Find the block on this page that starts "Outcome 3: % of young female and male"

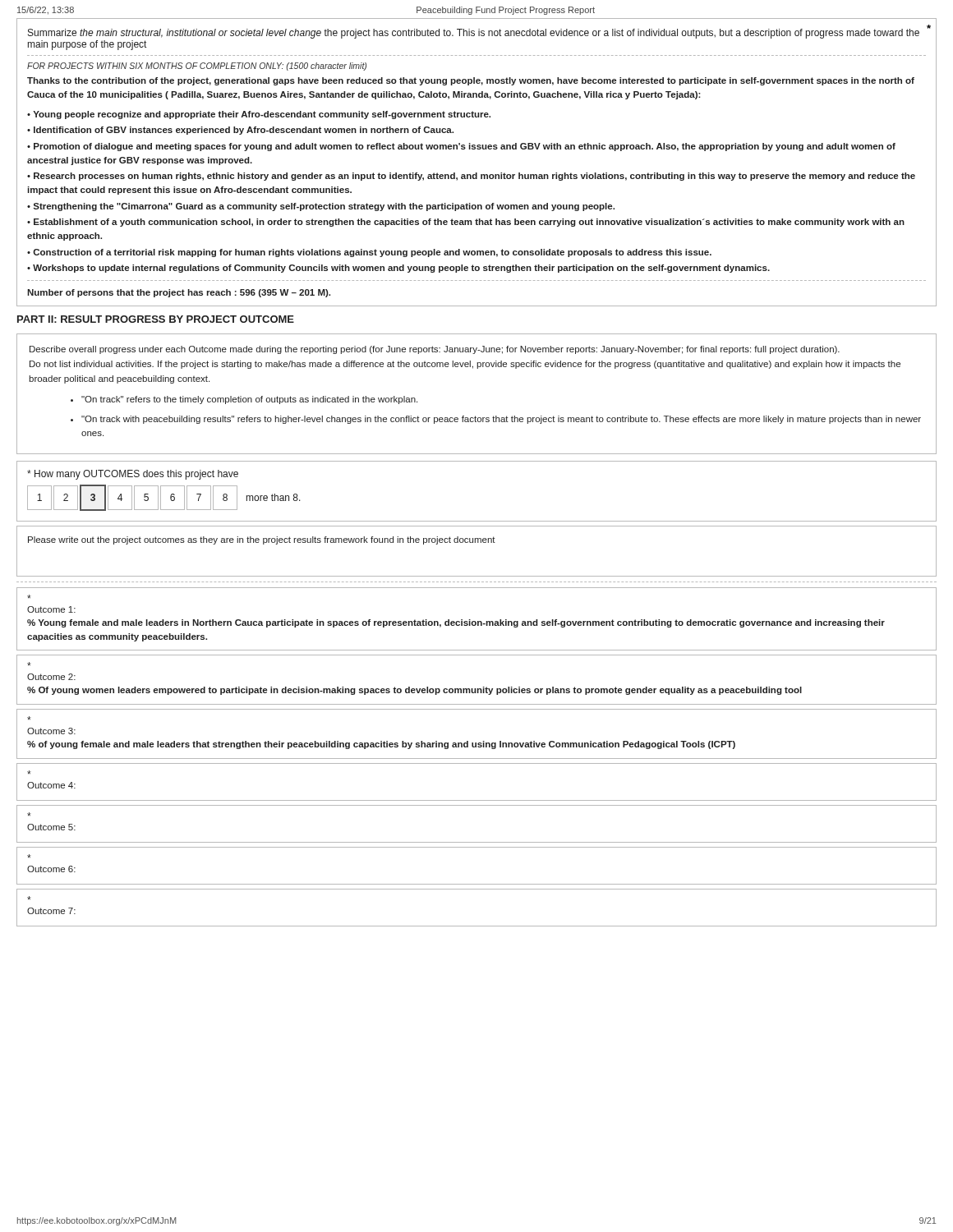pos(476,733)
